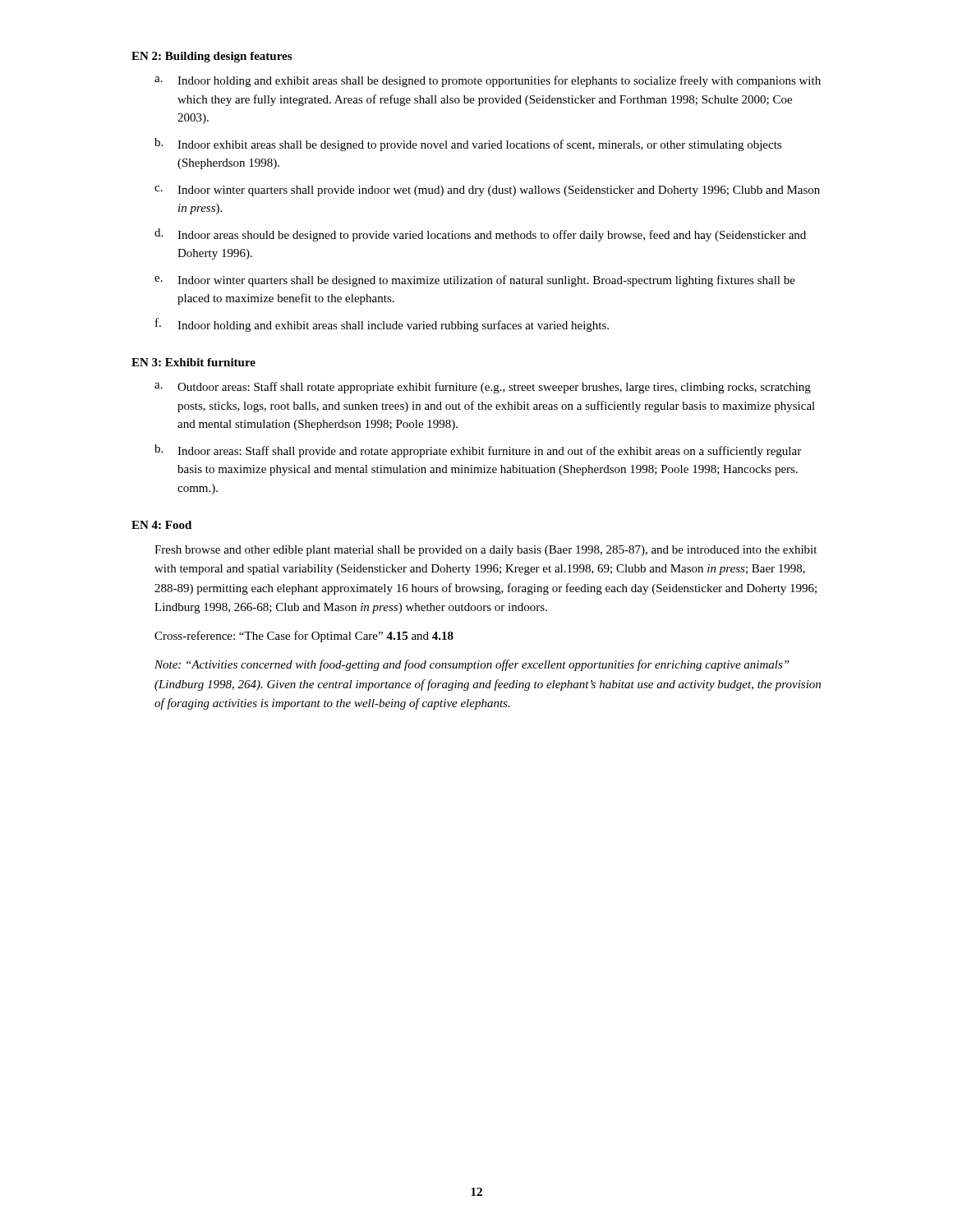This screenshot has width=953, height=1232.
Task: Click on the text block starting "EN 3: Exhibit furniture"
Action: click(x=193, y=362)
